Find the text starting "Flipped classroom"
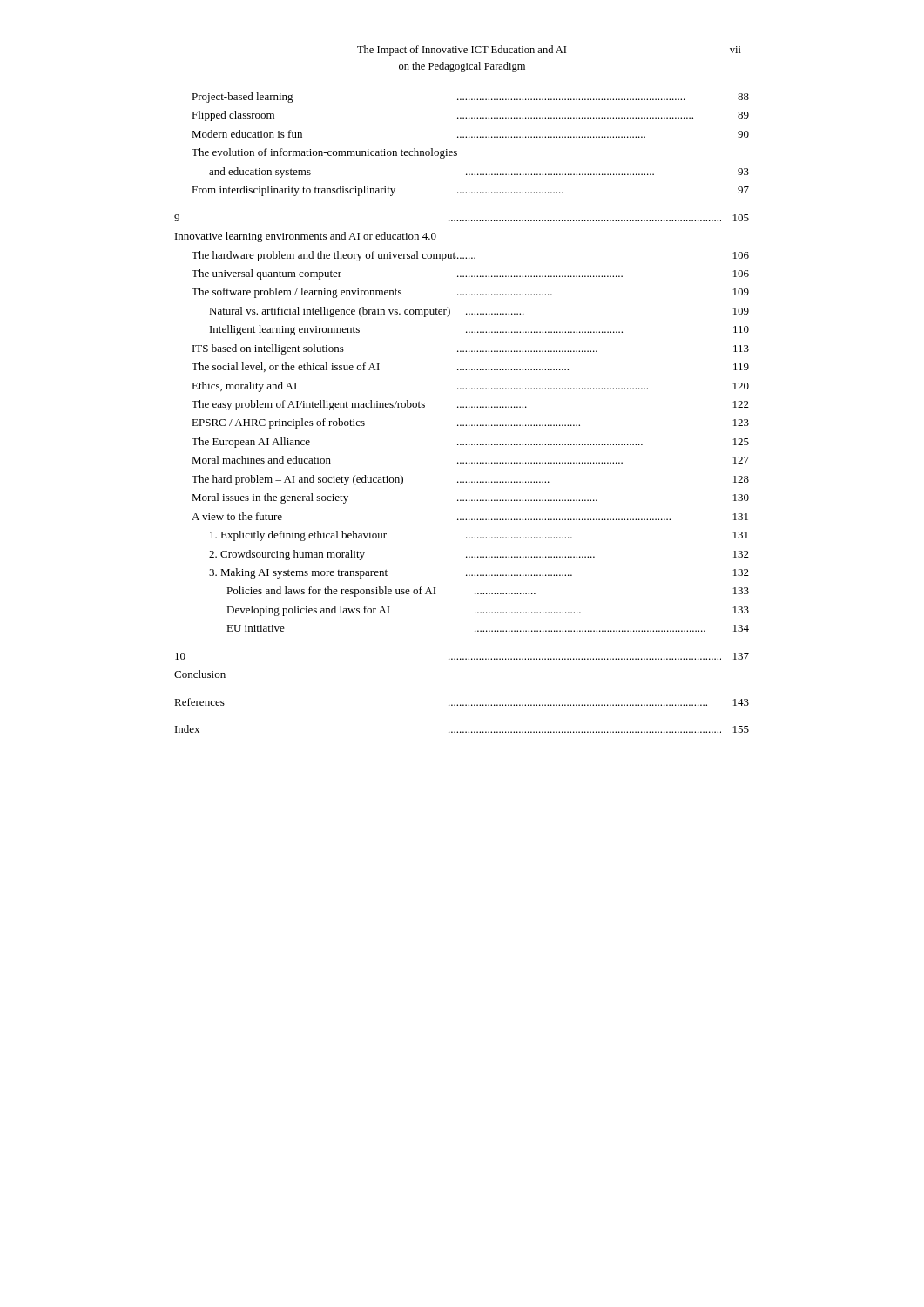The width and height of the screenshot is (924, 1307). click(470, 115)
